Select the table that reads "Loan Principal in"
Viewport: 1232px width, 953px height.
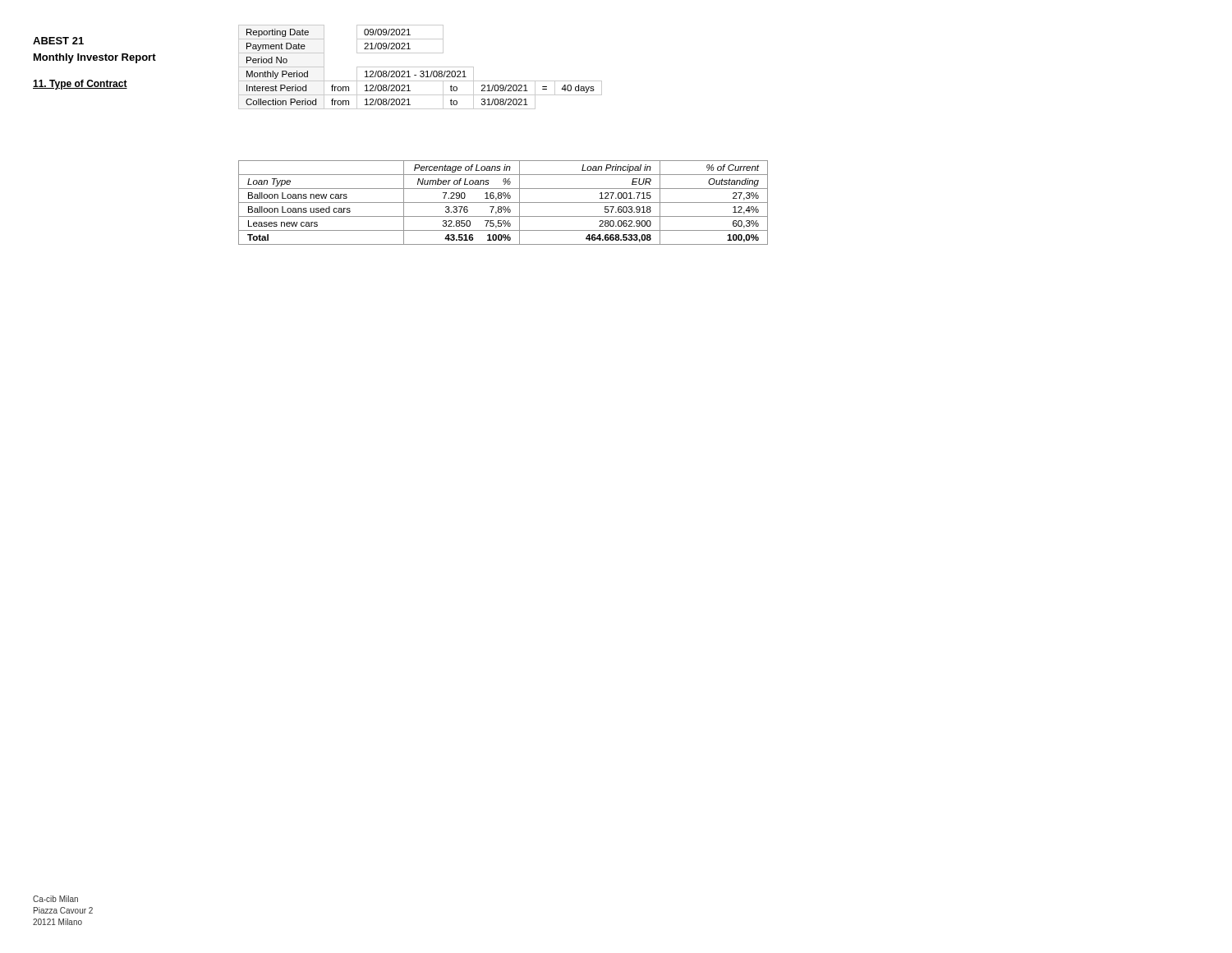(x=503, y=203)
